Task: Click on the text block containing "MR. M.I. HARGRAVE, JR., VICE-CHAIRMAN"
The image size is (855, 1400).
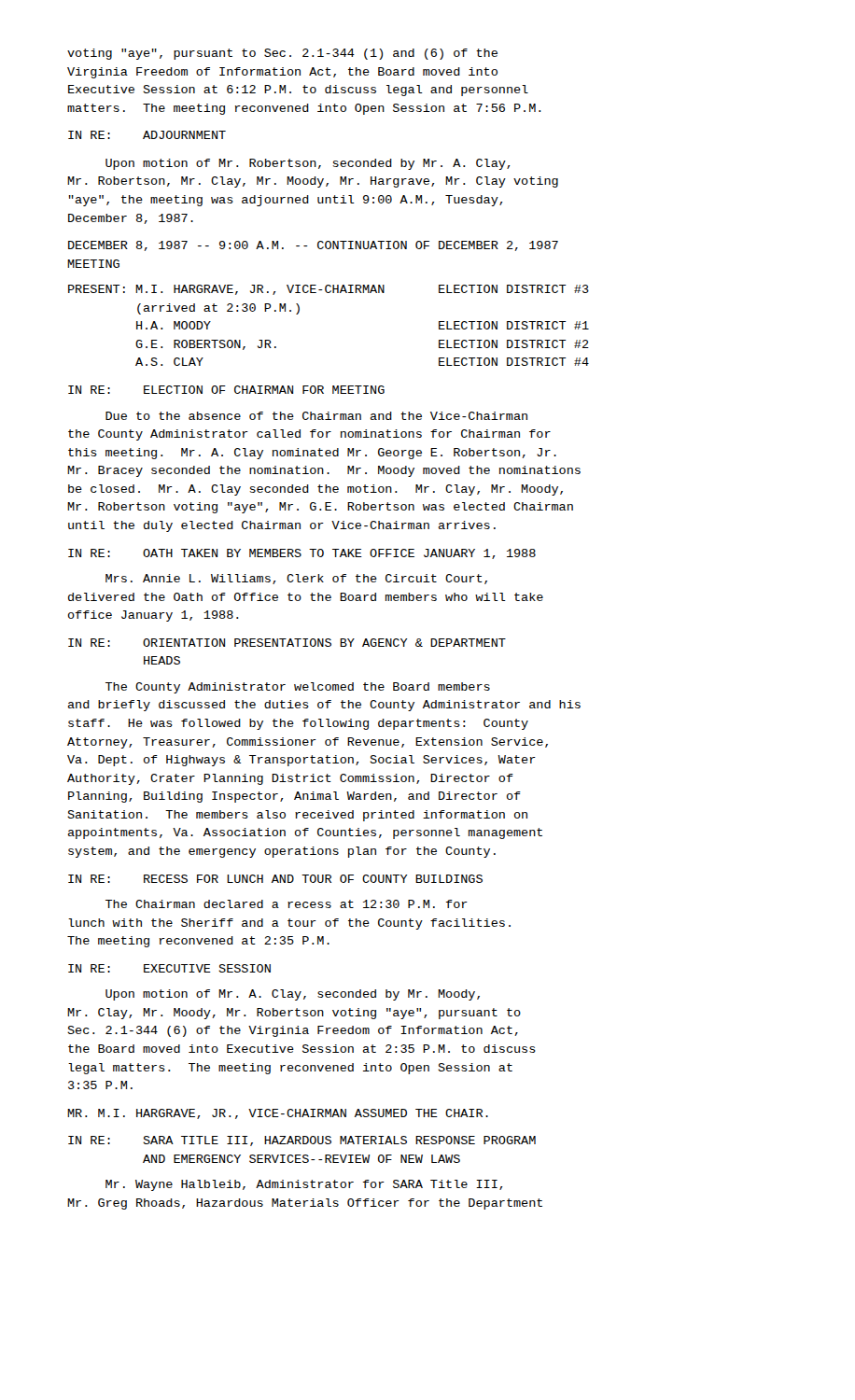Action: (x=279, y=1114)
